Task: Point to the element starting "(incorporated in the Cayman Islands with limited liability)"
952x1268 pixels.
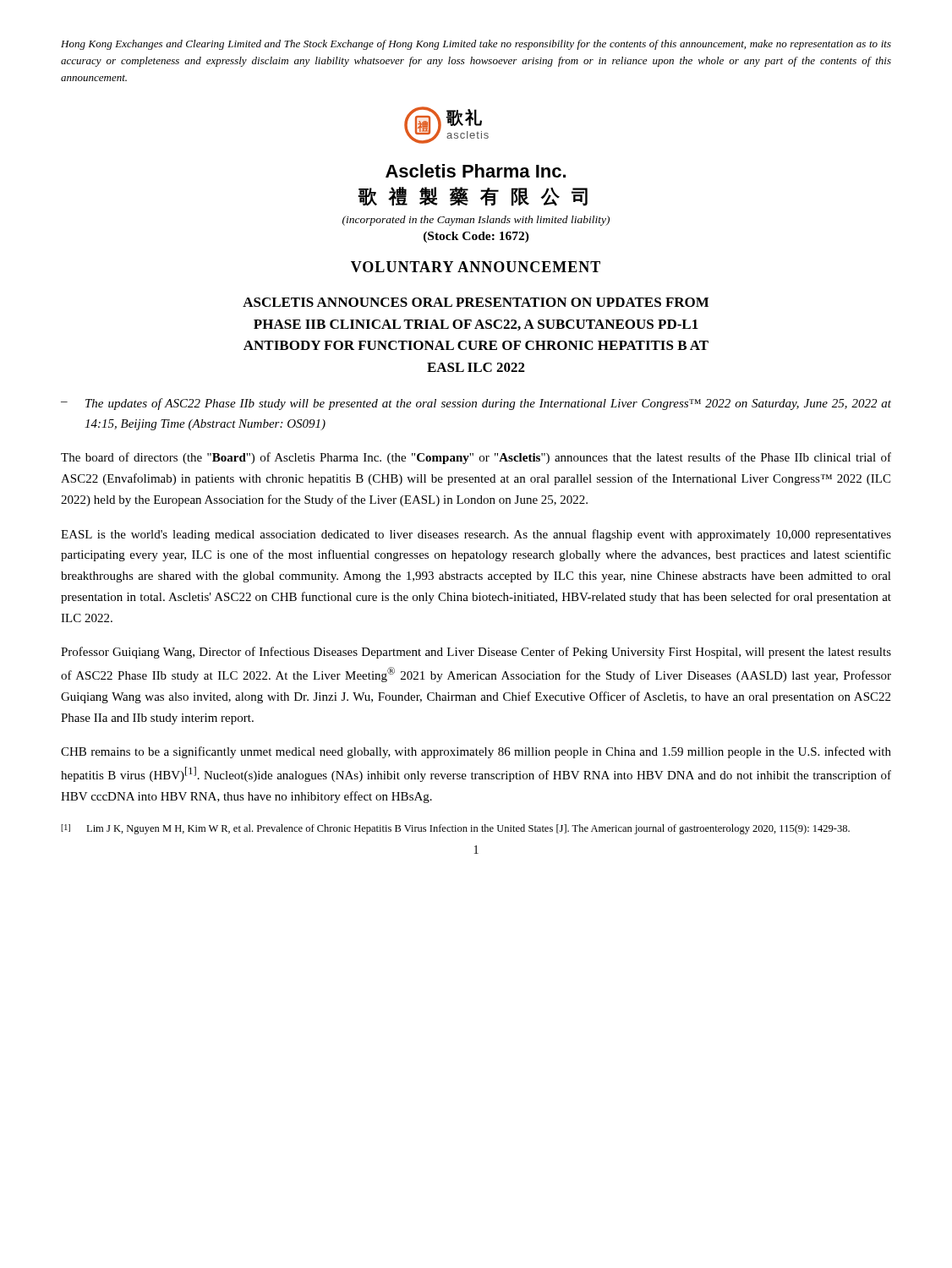Action: tap(476, 220)
